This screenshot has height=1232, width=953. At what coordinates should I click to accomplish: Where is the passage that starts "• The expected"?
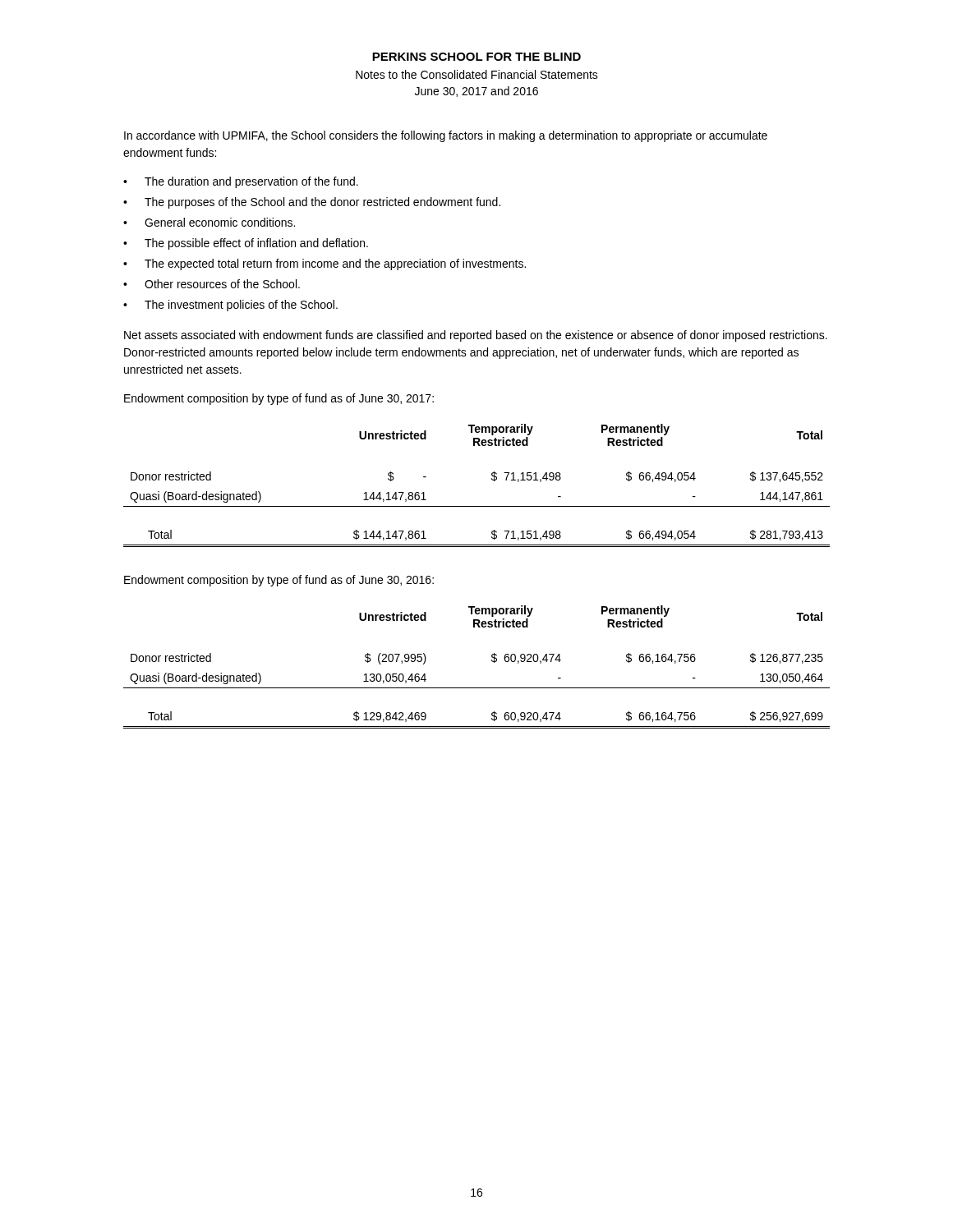click(x=325, y=264)
